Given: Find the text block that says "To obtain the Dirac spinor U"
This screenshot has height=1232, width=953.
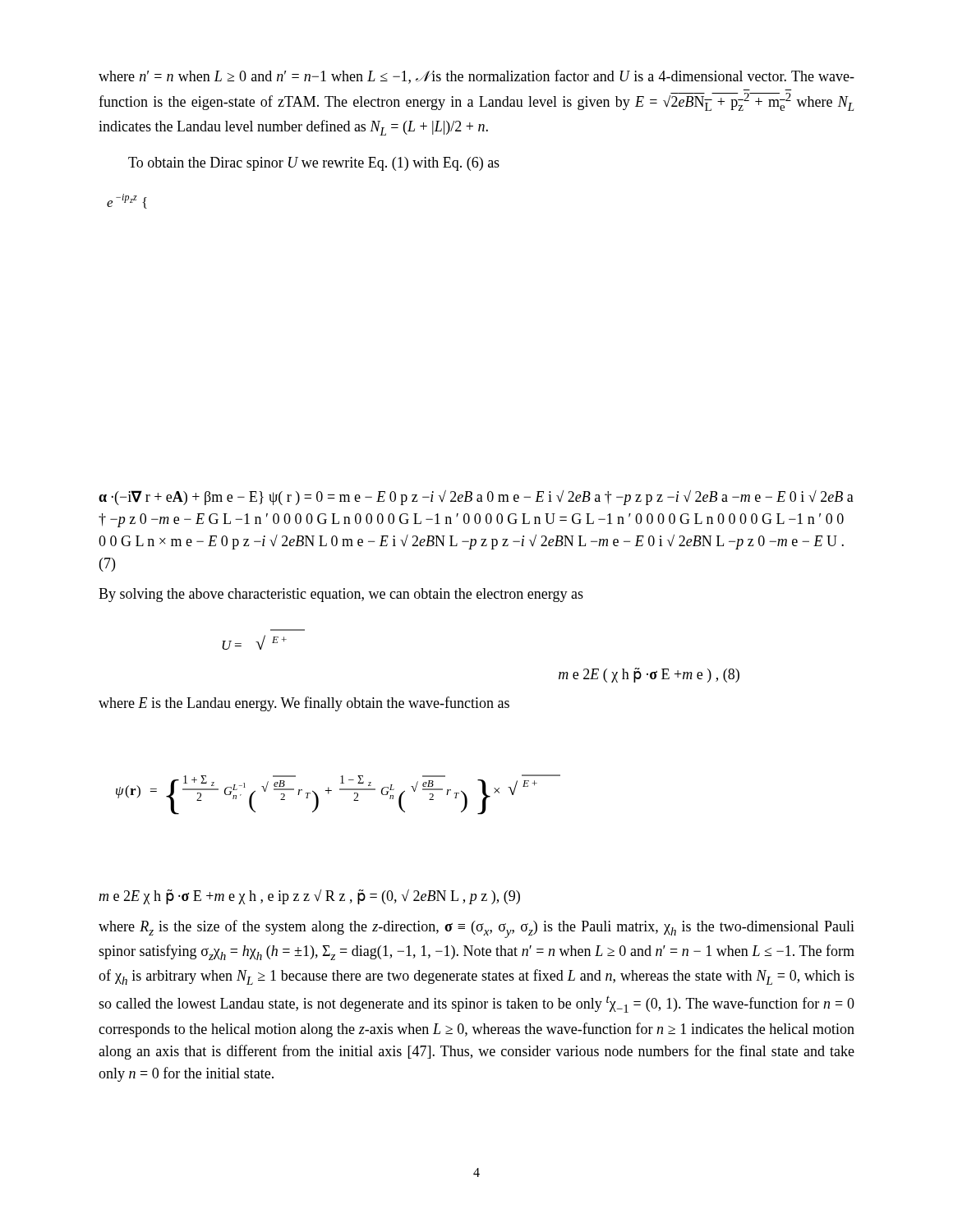Looking at the screenshot, I should [x=314, y=163].
